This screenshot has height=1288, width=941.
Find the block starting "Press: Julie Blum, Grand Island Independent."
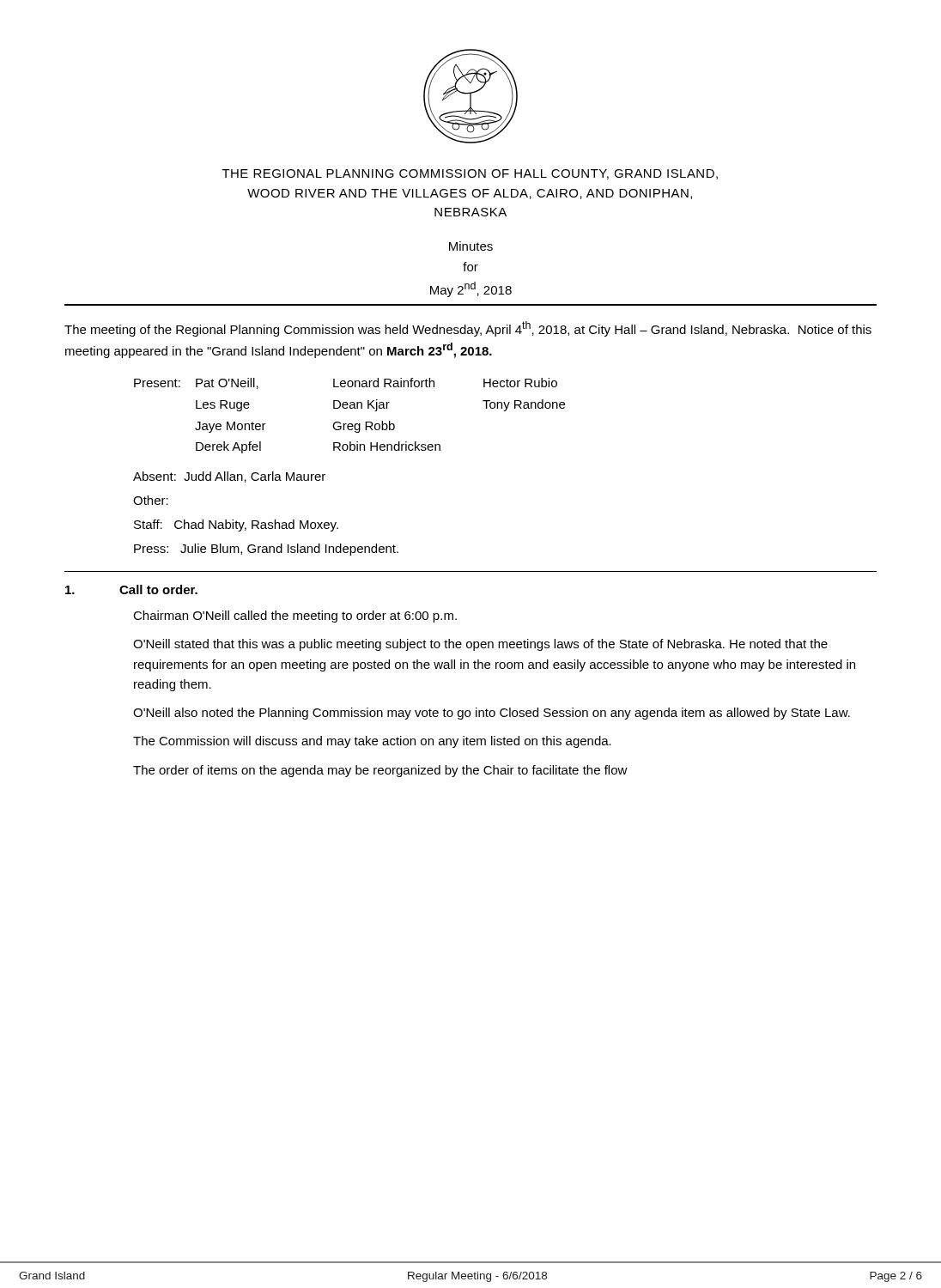(266, 548)
